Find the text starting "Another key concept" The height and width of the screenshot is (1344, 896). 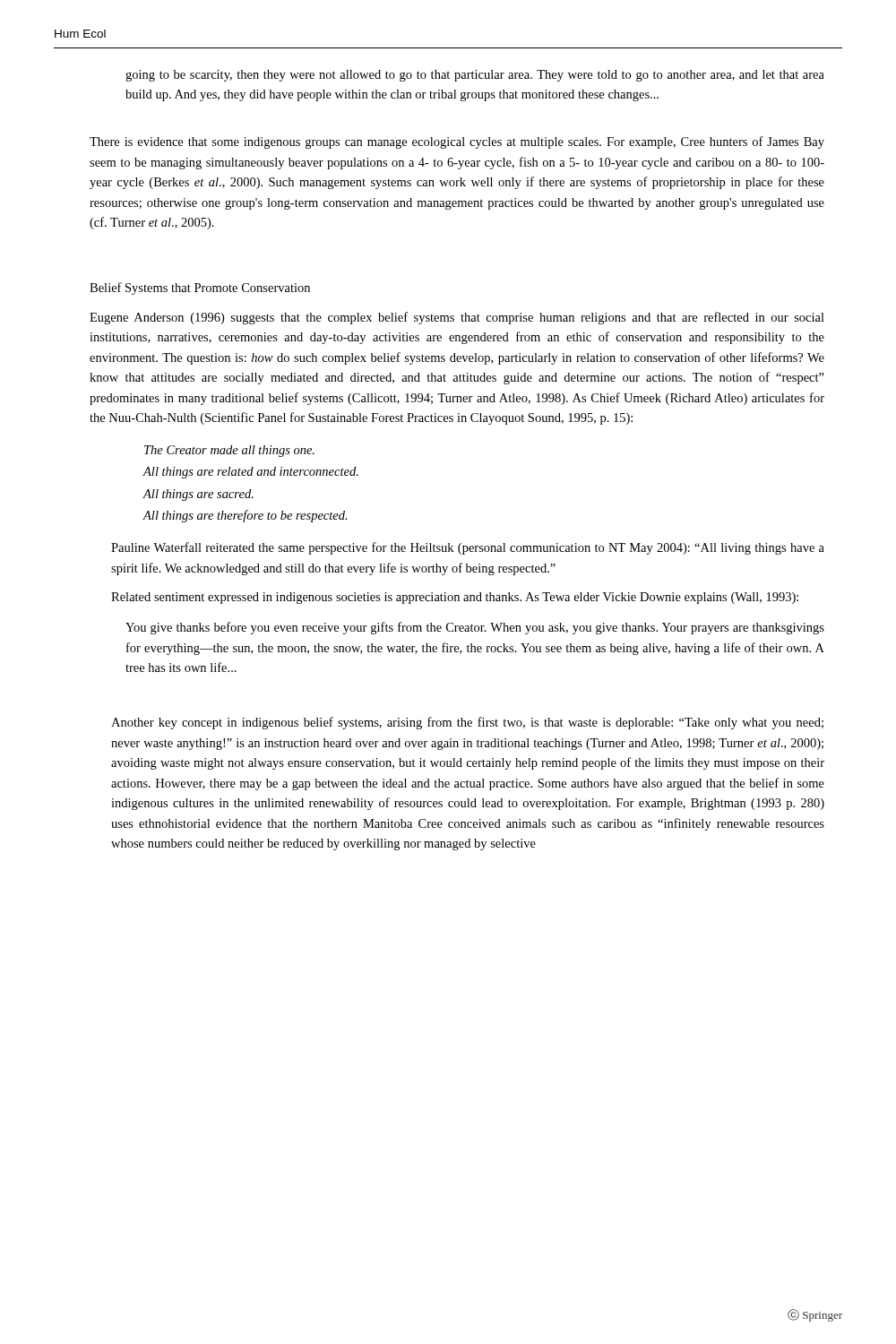pyautogui.click(x=468, y=783)
